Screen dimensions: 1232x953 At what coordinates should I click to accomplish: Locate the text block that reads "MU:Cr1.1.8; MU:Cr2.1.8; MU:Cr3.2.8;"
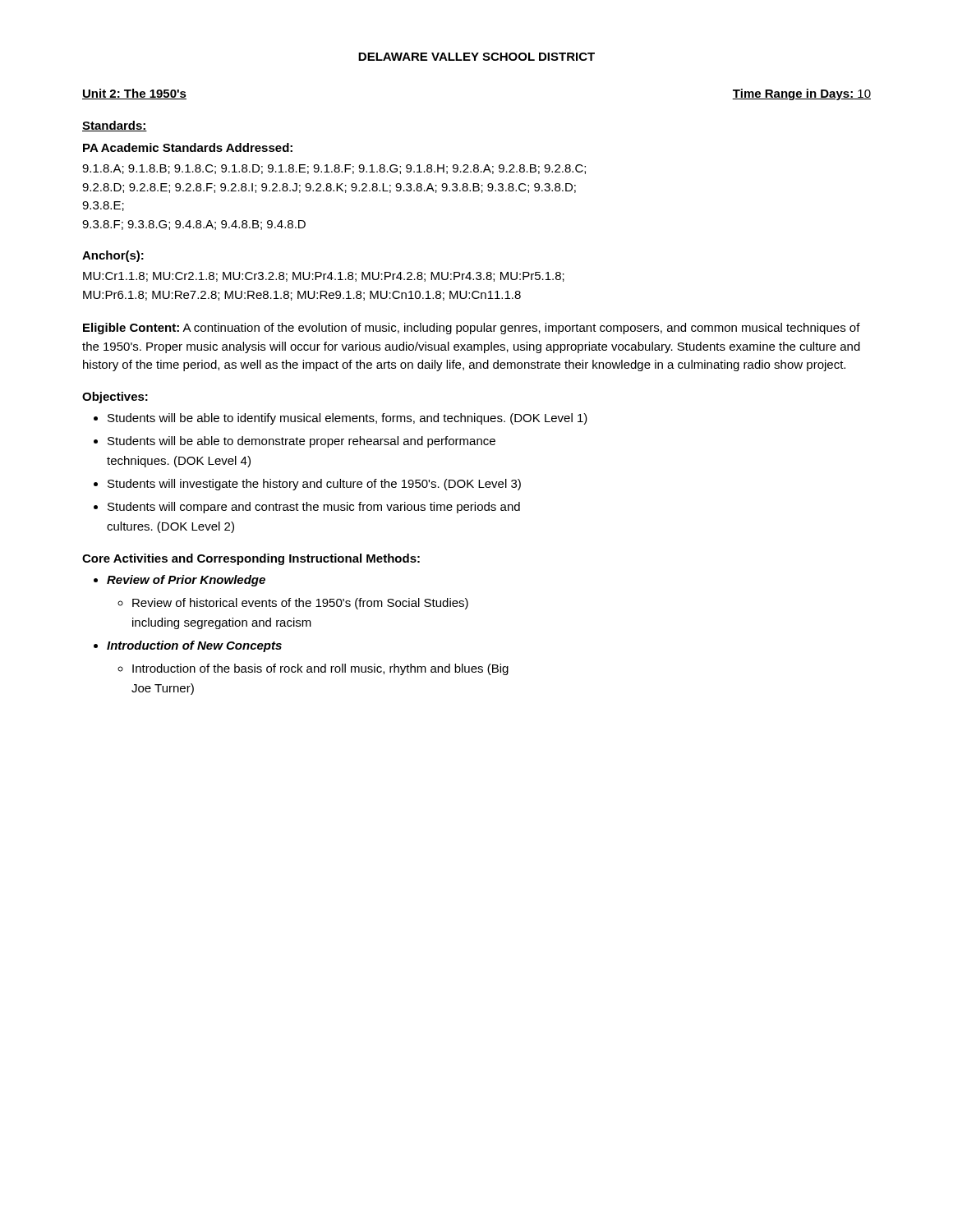pyautogui.click(x=324, y=285)
